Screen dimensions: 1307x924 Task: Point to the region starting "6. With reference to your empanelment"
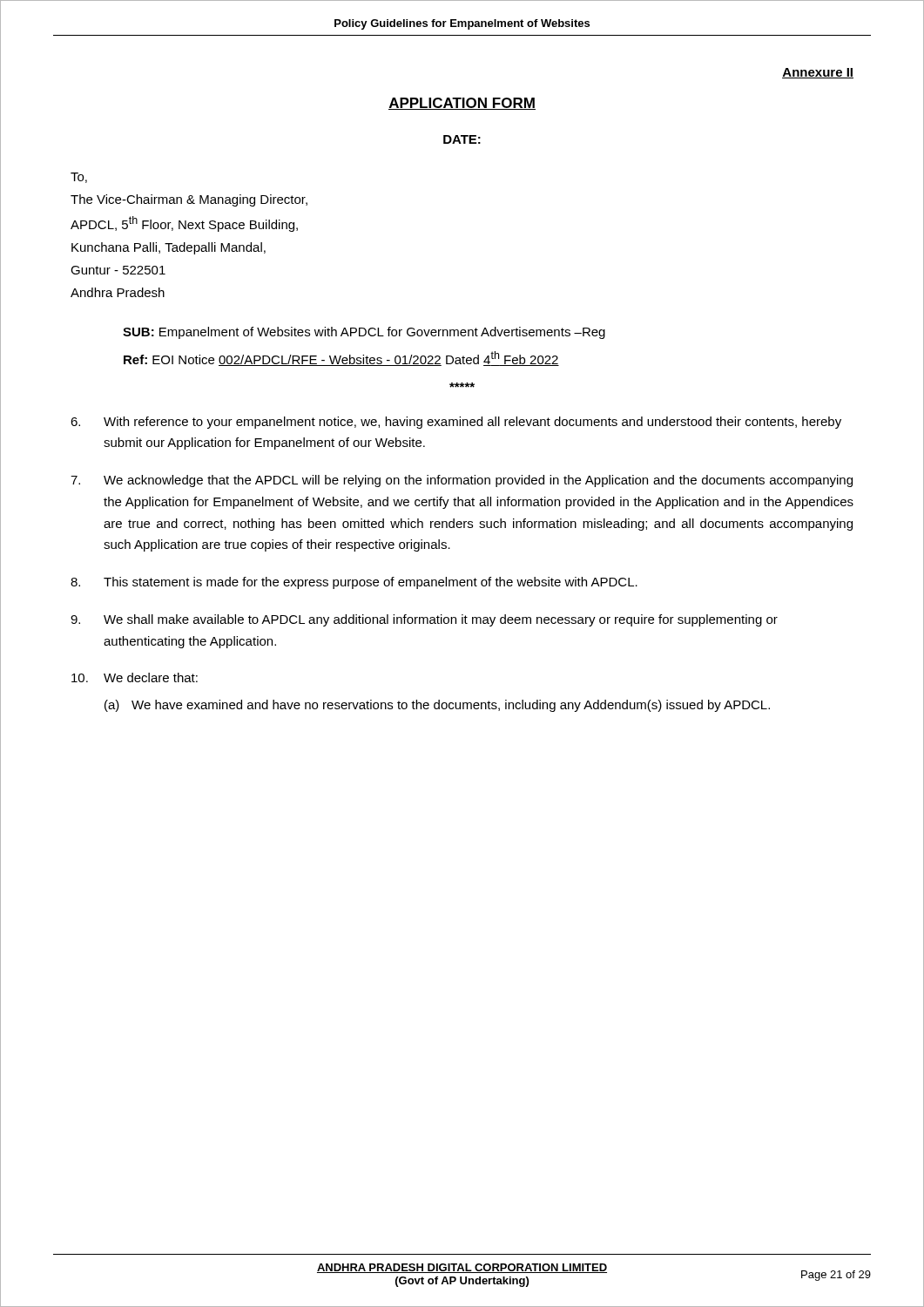click(x=462, y=432)
